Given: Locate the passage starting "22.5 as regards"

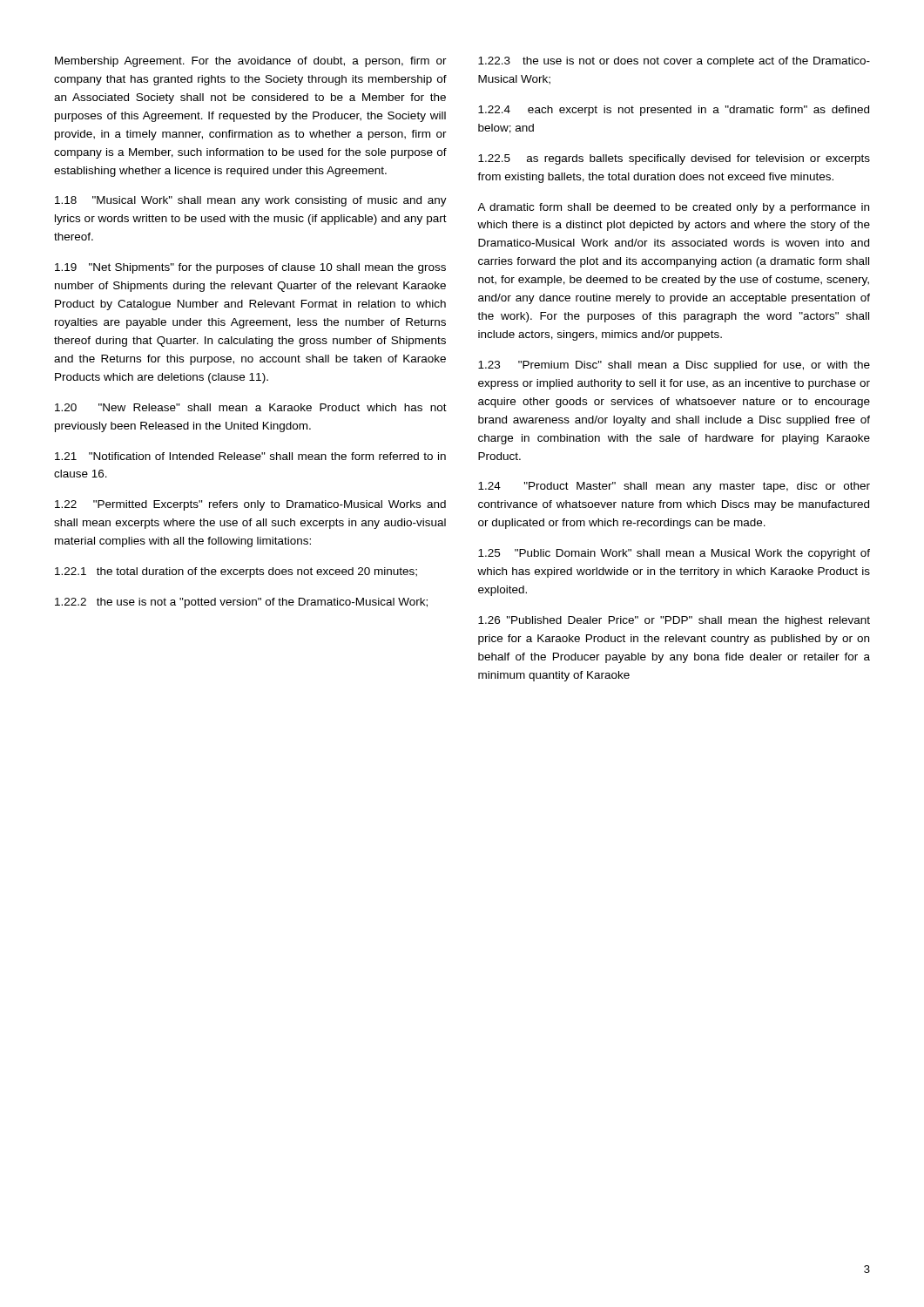Looking at the screenshot, I should [x=674, y=168].
